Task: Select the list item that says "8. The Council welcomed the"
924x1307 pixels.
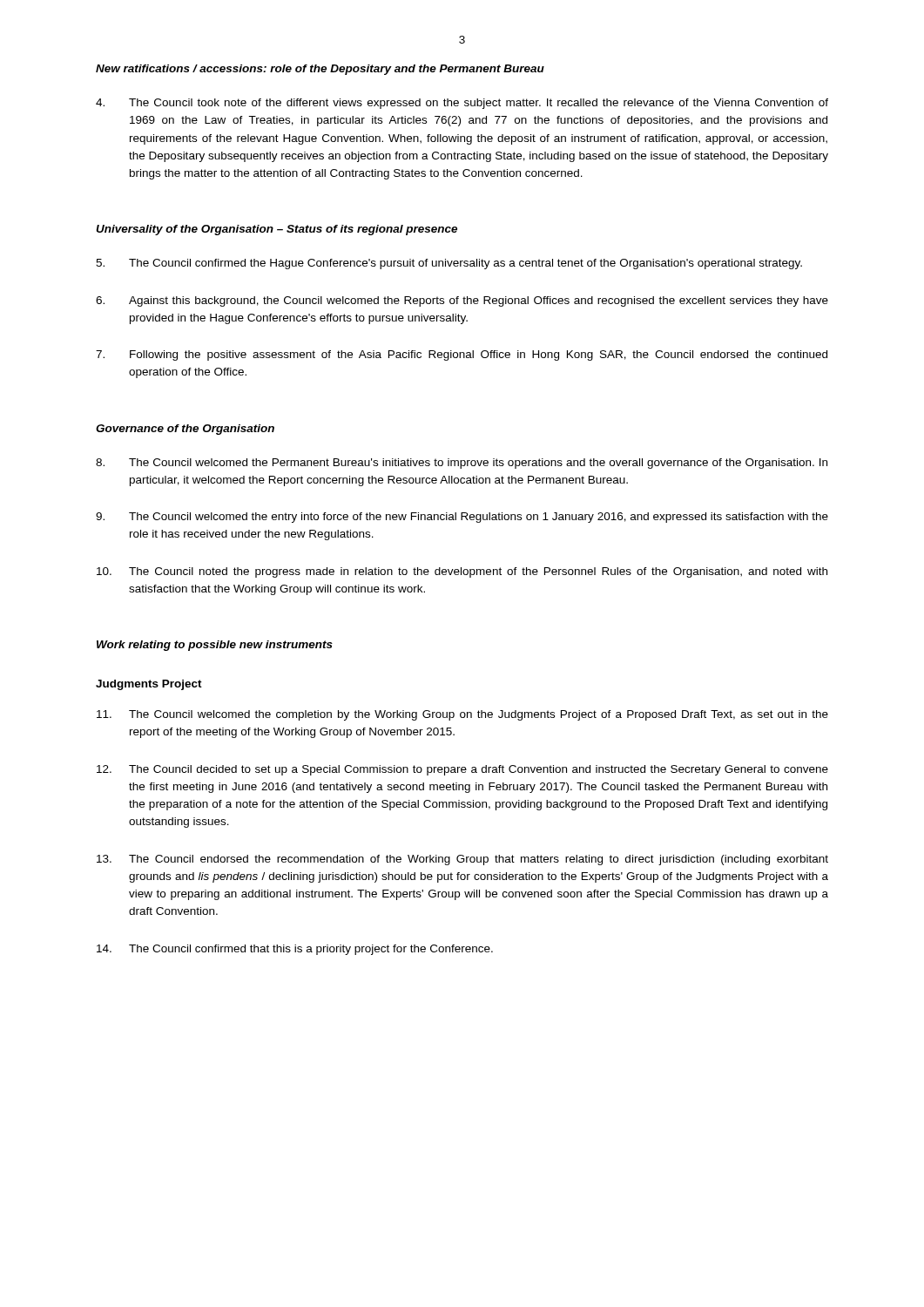Action: [x=462, y=471]
